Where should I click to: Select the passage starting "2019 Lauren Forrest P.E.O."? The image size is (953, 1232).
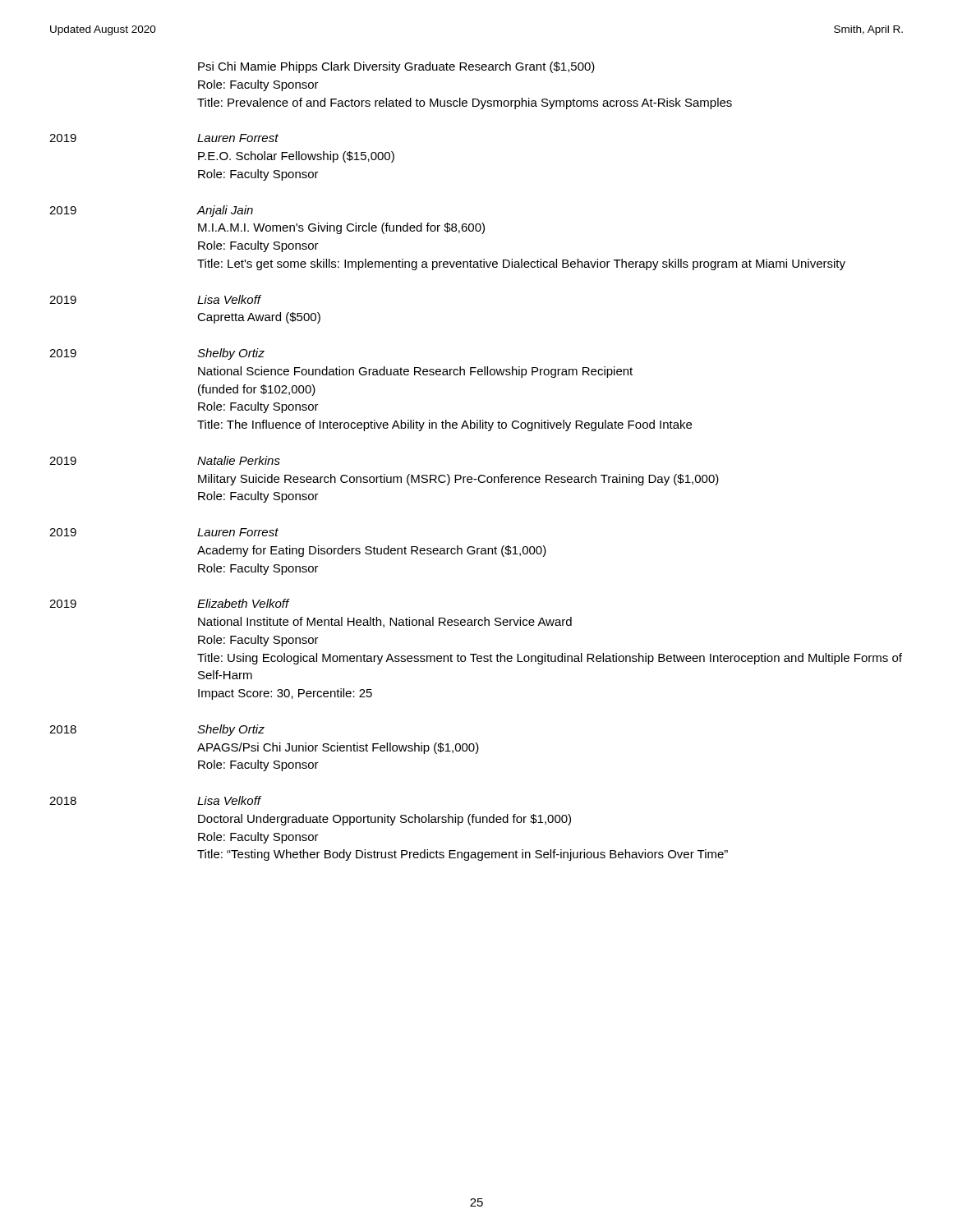(x=222, y=157)
